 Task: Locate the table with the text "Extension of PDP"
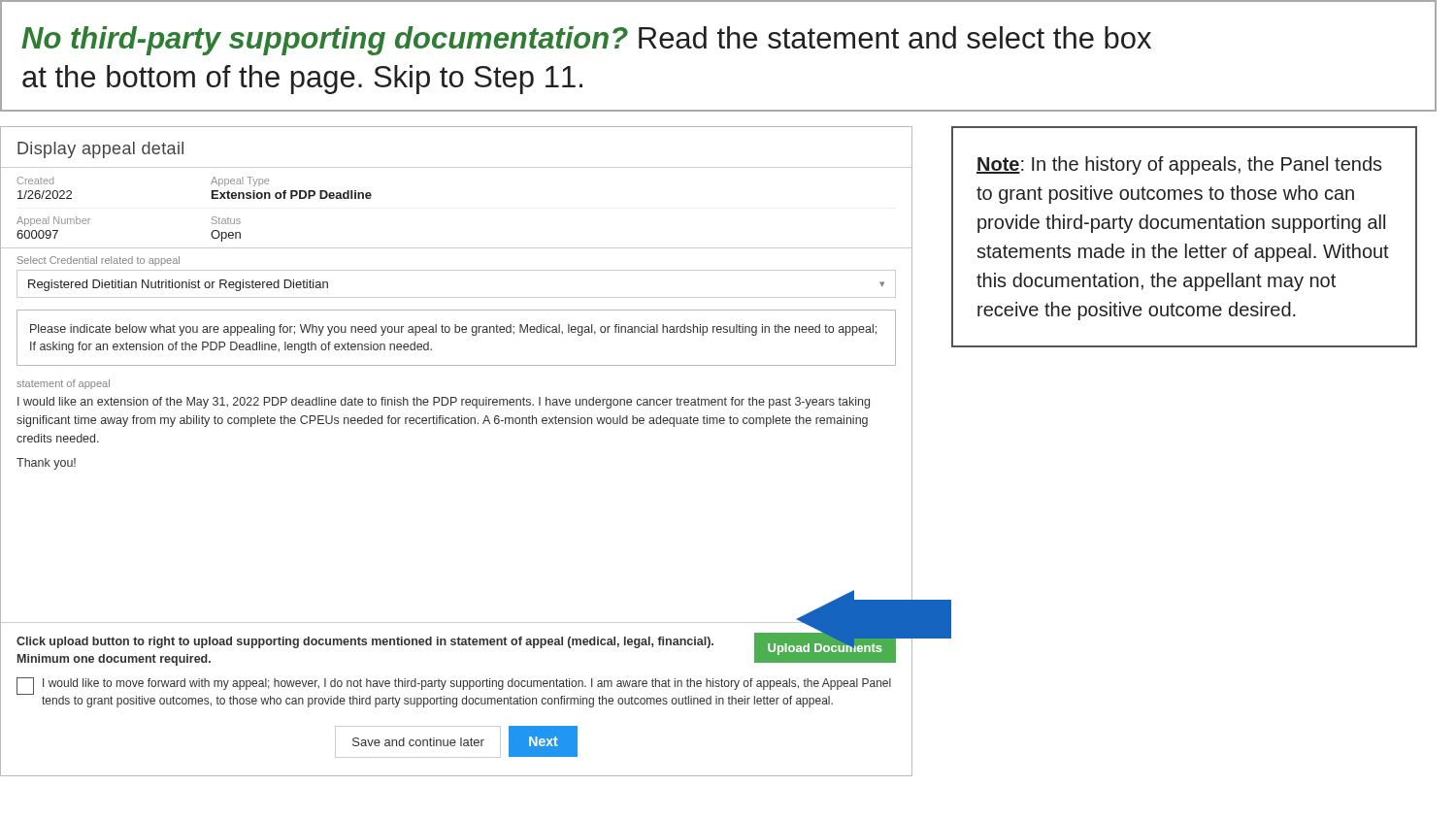tap(456, 208)
